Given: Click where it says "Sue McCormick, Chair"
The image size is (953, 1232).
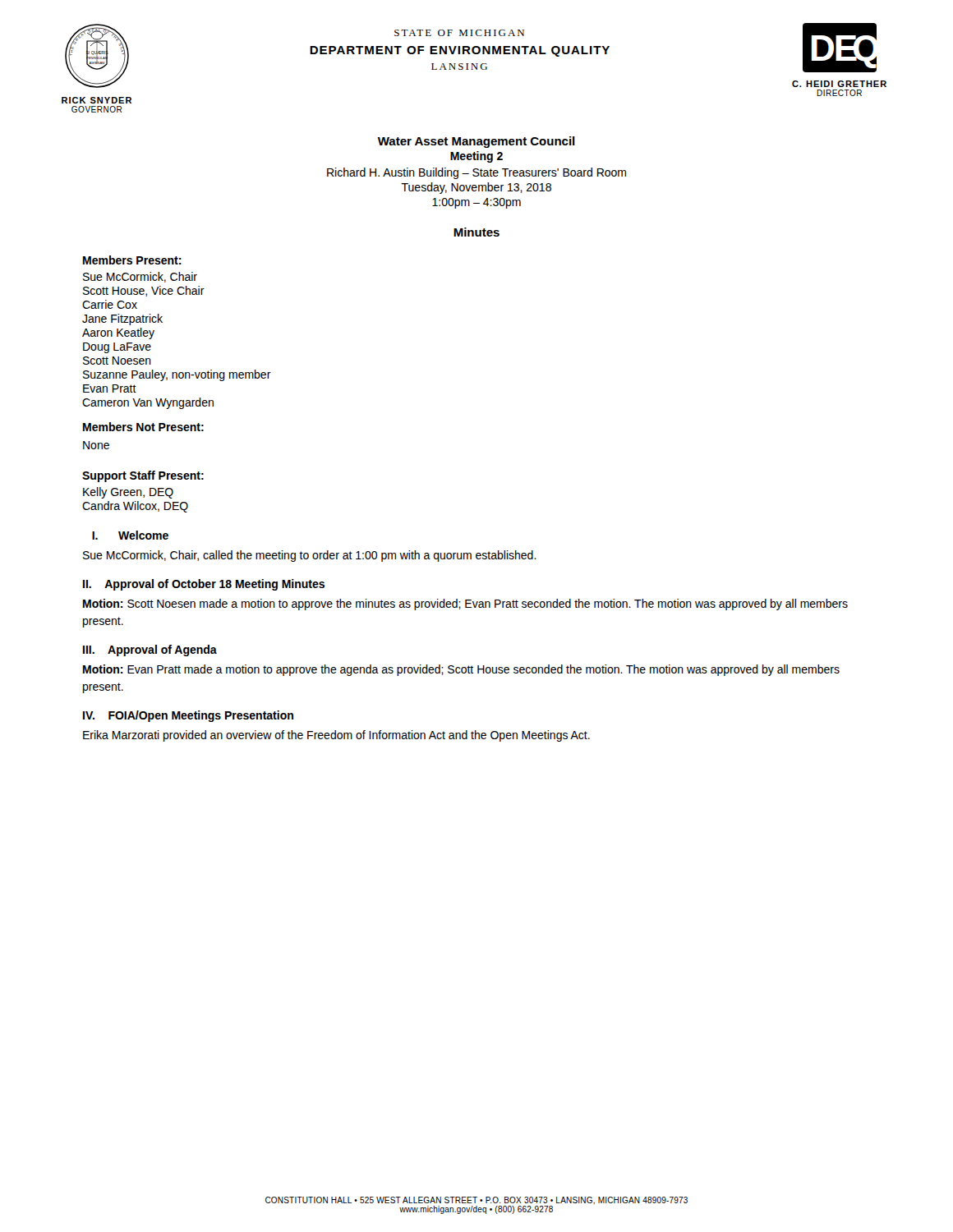Looking at the screenshot, I should (x=140, y=277).
